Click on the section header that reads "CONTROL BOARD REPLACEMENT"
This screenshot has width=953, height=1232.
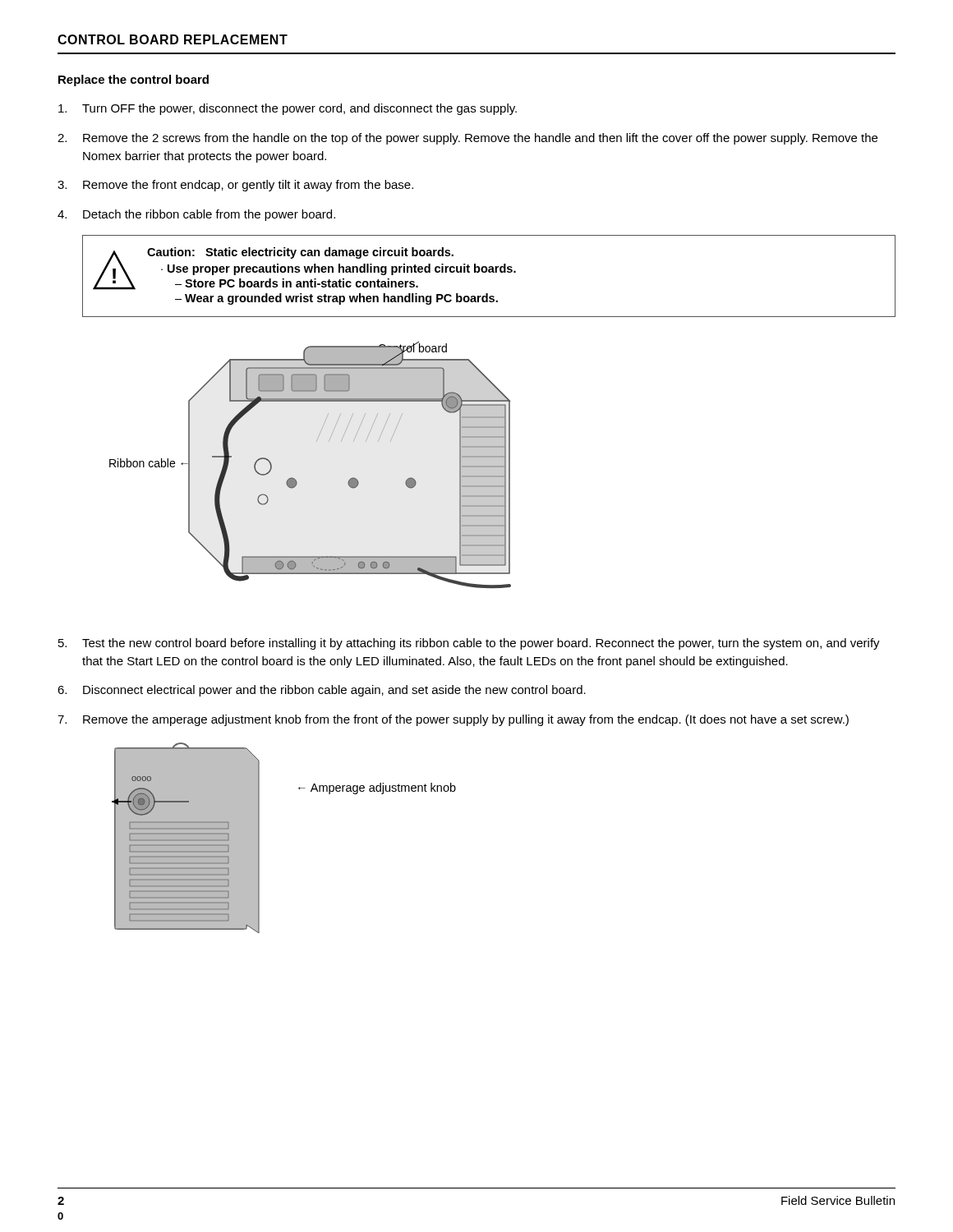173,40
